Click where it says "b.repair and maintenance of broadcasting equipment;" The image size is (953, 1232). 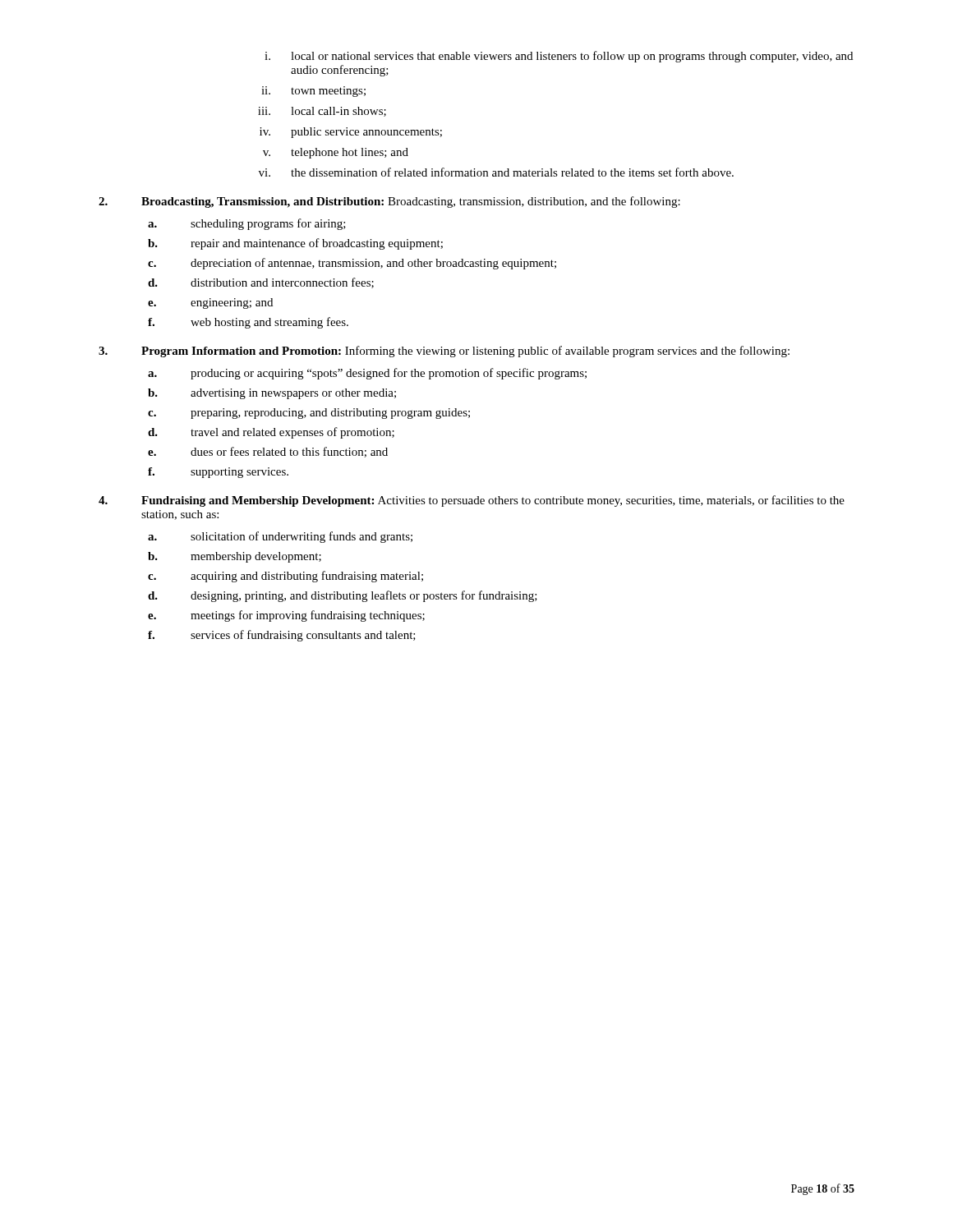coord(295,244)
